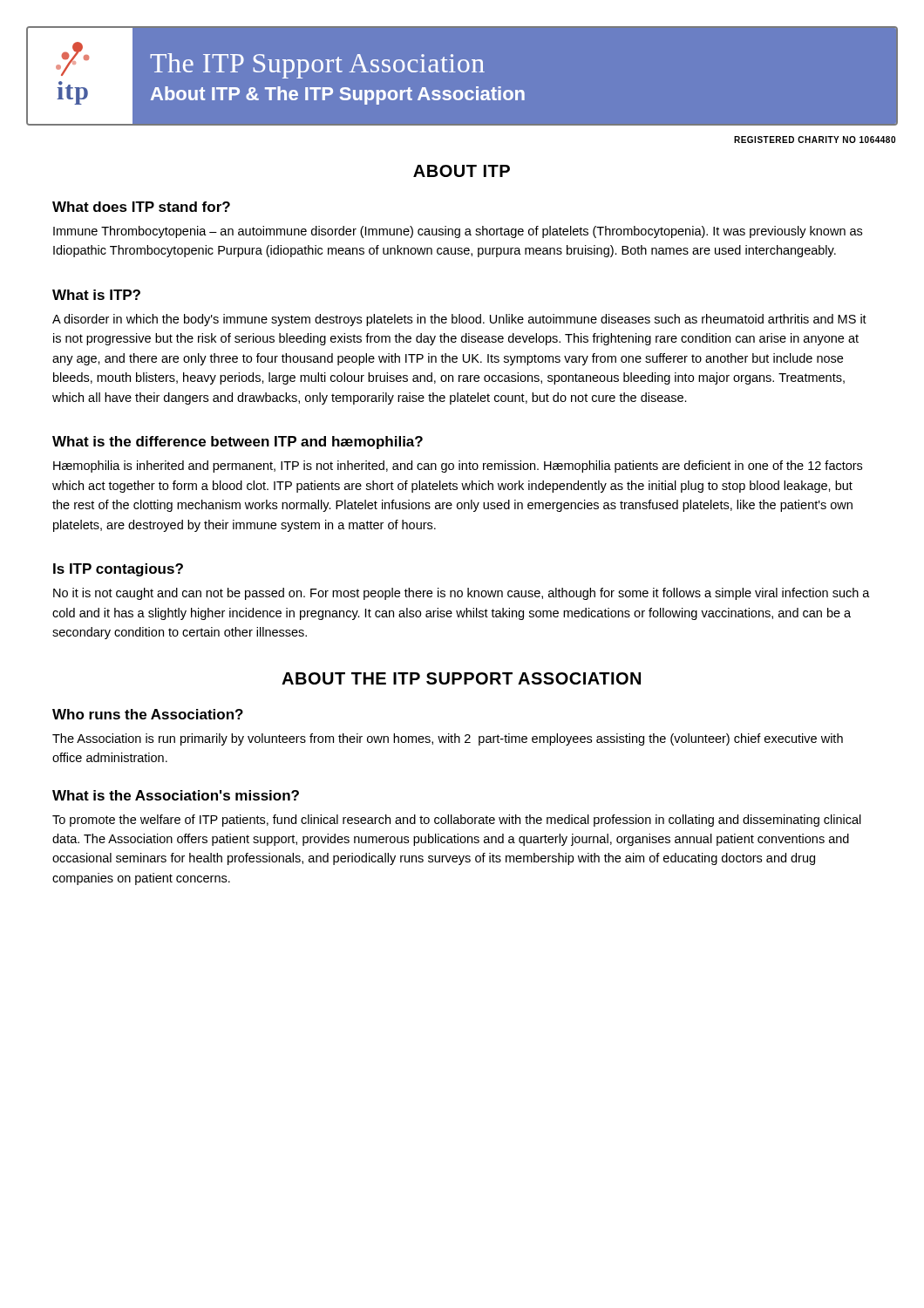Navigate to the passage starting "Hæmophilia is inherited"
This screenshot has height=1308, width=924.
coord(458,495)
